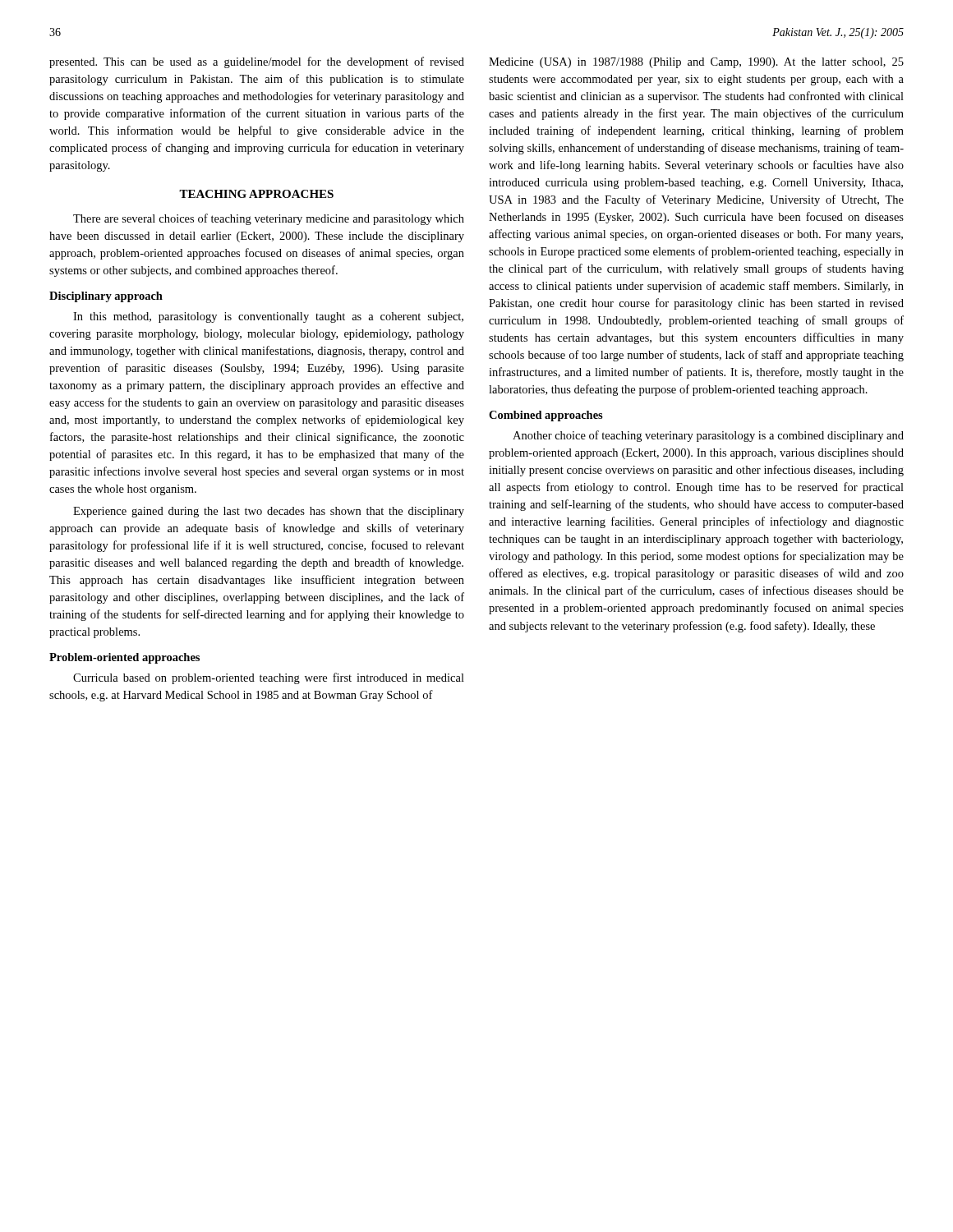Select the text block that says "presented. This can be used"
This screenshot has width=953, height=1232.
tap(257, 114)
